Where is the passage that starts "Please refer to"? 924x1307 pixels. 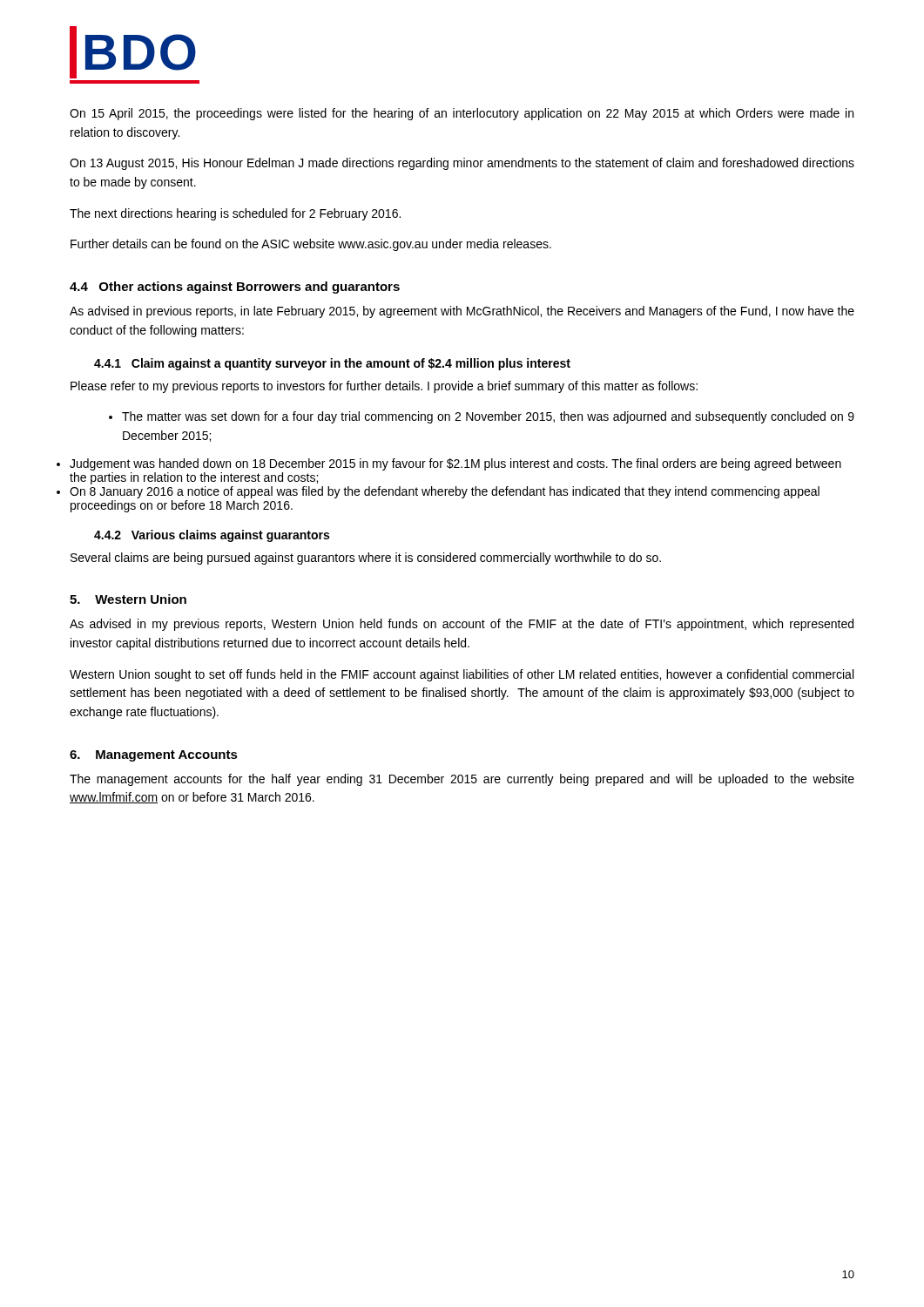[x=462, y=386]
